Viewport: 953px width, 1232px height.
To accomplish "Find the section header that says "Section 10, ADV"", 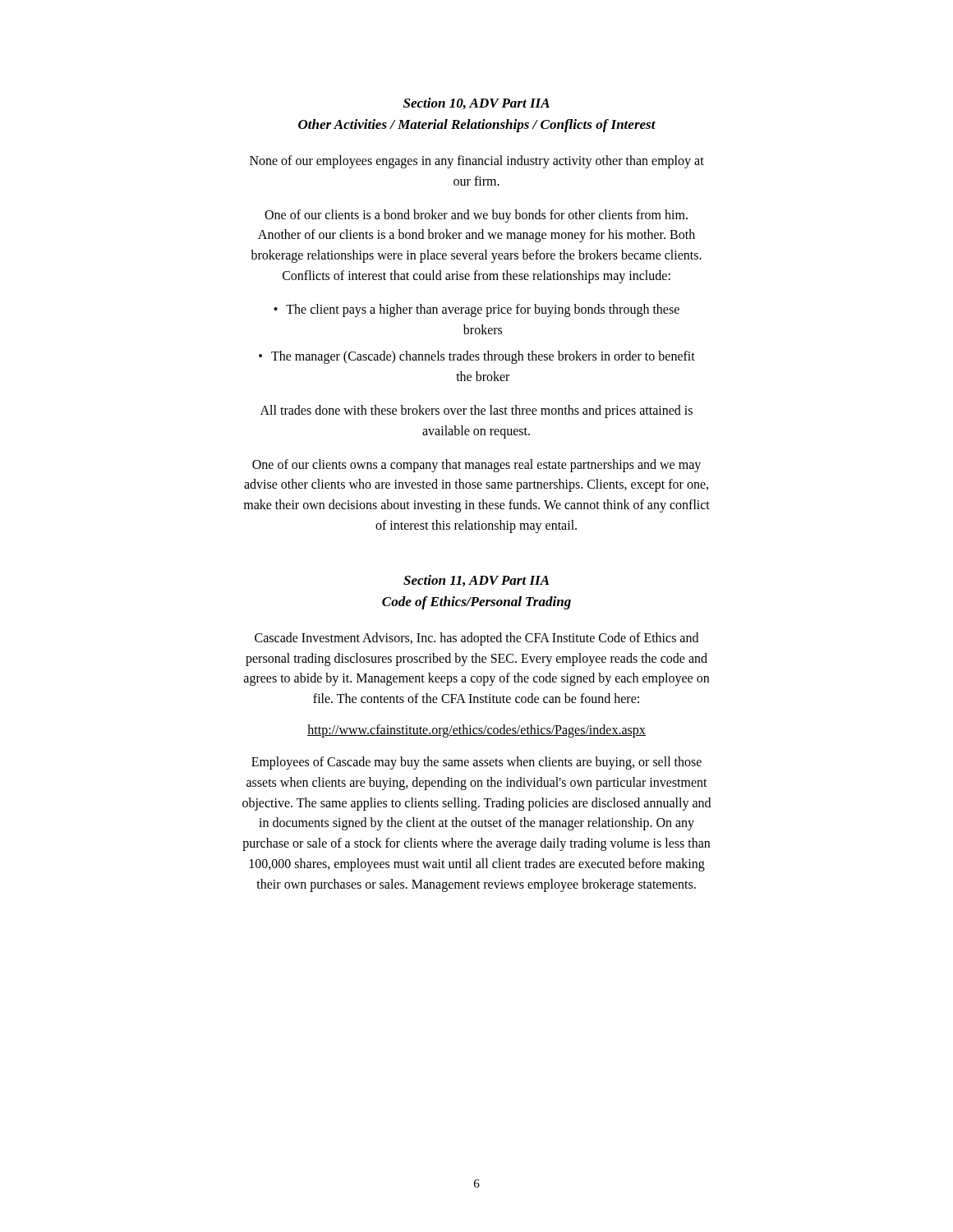I will (x=476, y=103).
